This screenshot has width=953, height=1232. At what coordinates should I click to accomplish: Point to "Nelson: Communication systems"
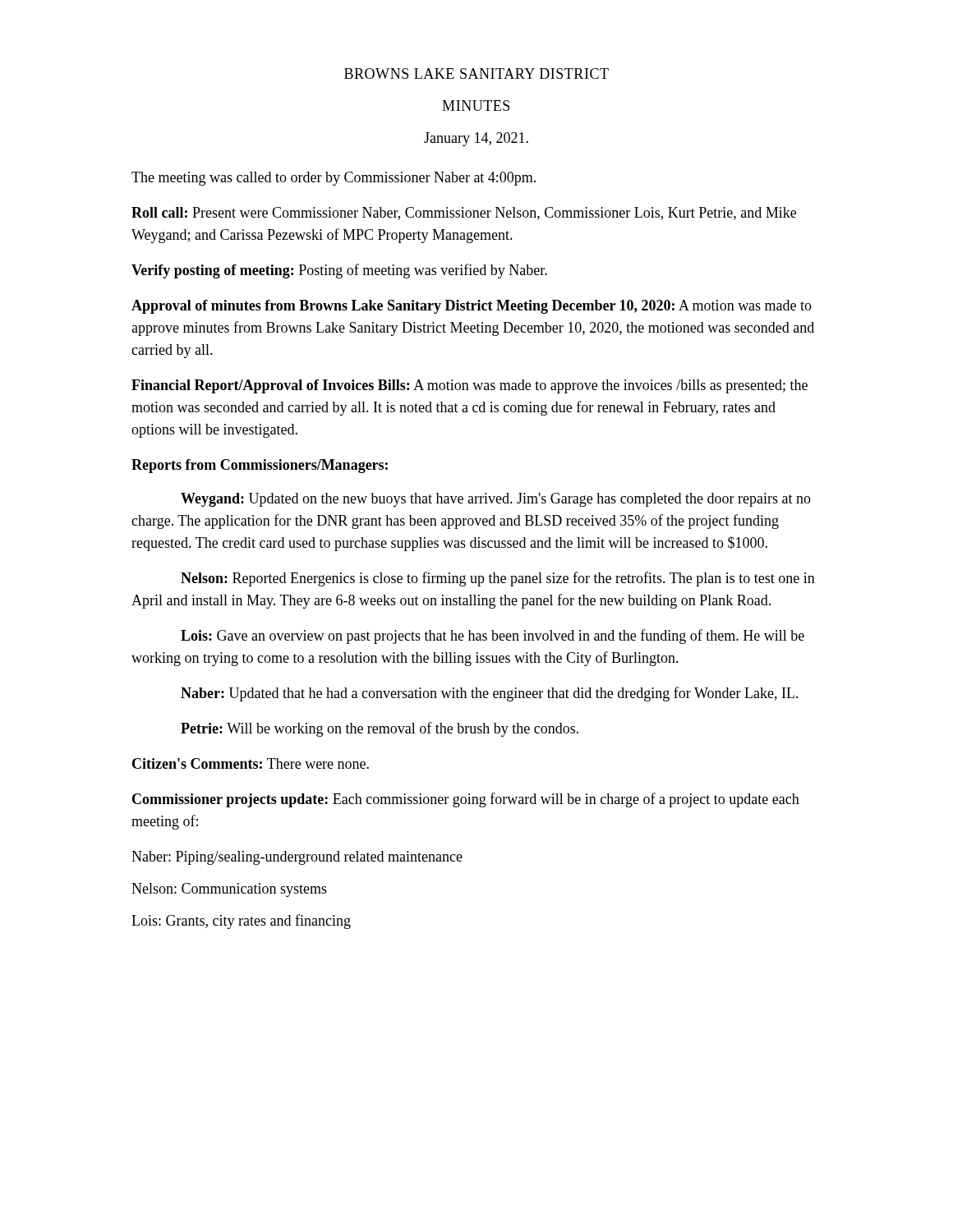coord(229,889)
